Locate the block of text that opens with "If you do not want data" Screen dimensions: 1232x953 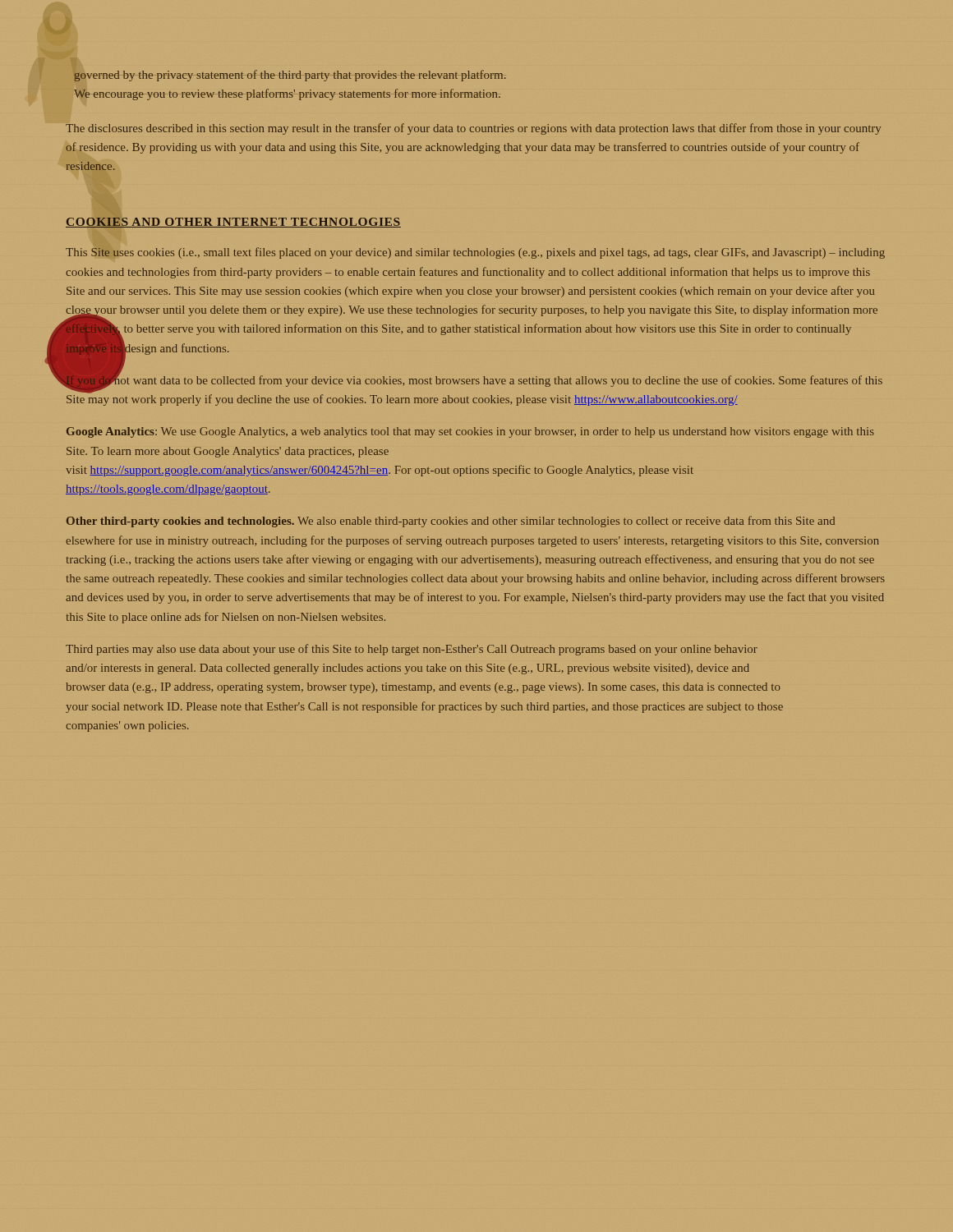(x=474, y=390)
